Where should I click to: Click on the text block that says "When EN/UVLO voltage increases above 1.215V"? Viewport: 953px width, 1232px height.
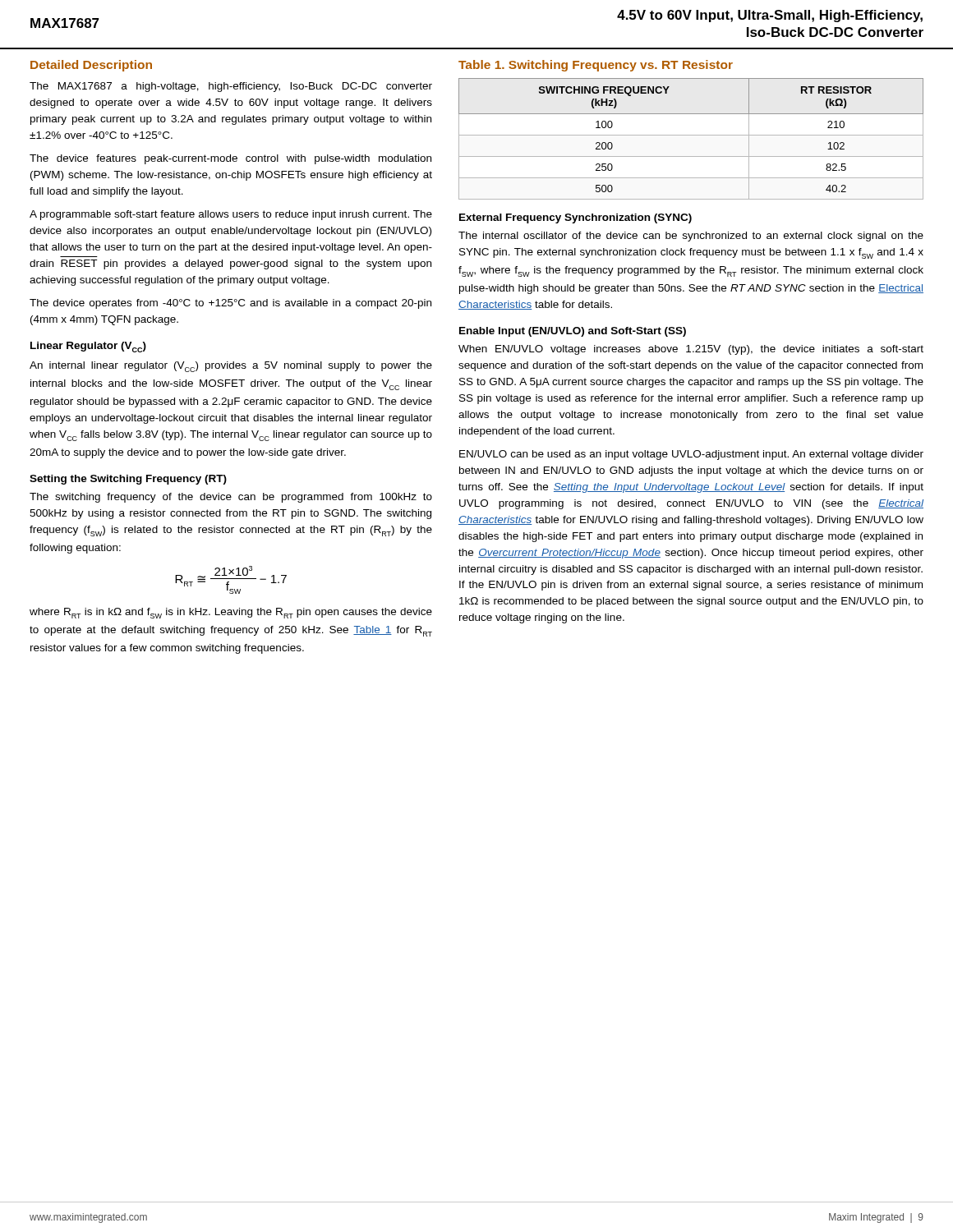691,483
